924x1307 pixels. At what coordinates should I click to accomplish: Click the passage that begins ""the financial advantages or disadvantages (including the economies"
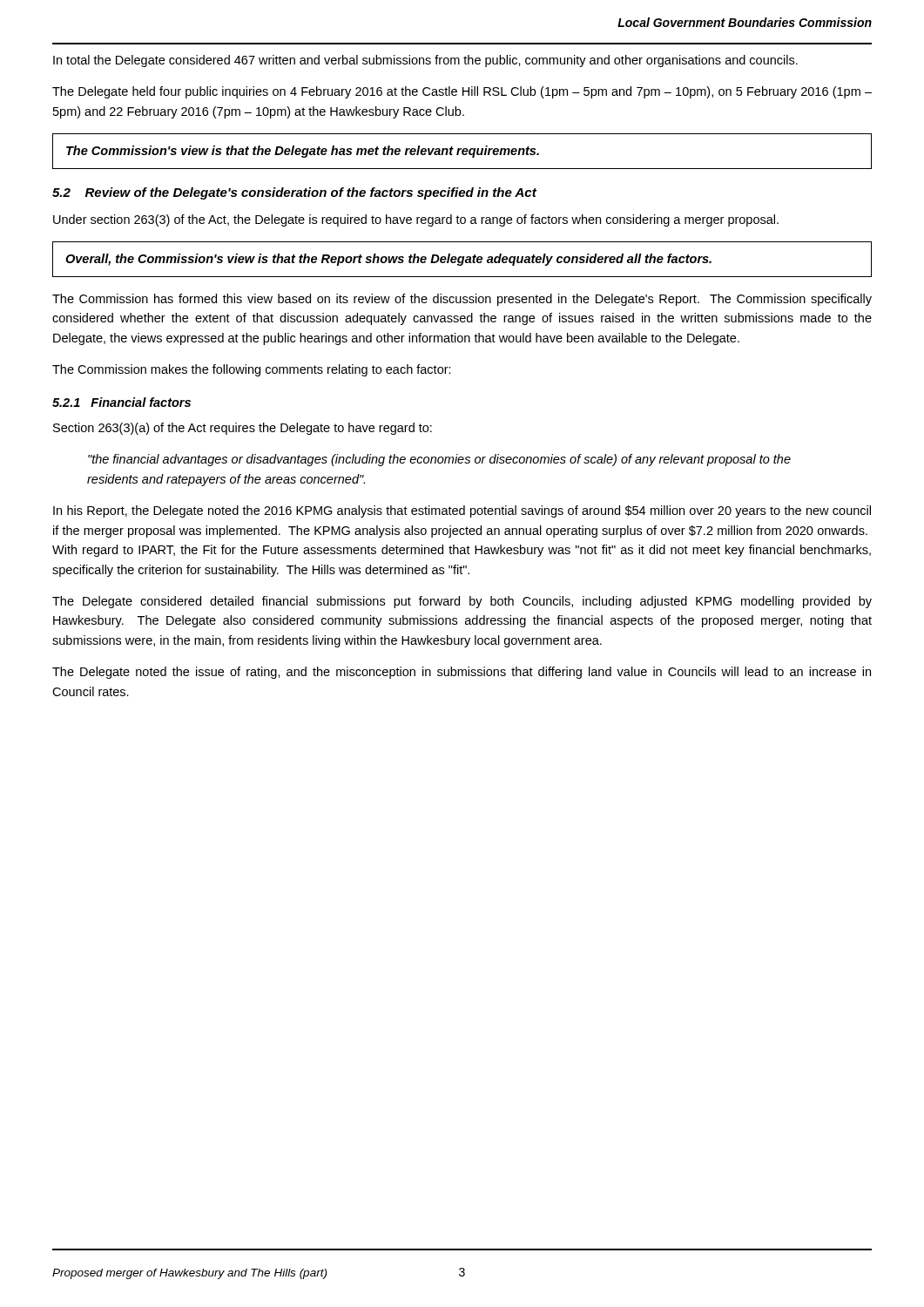(x=439, y=469)
